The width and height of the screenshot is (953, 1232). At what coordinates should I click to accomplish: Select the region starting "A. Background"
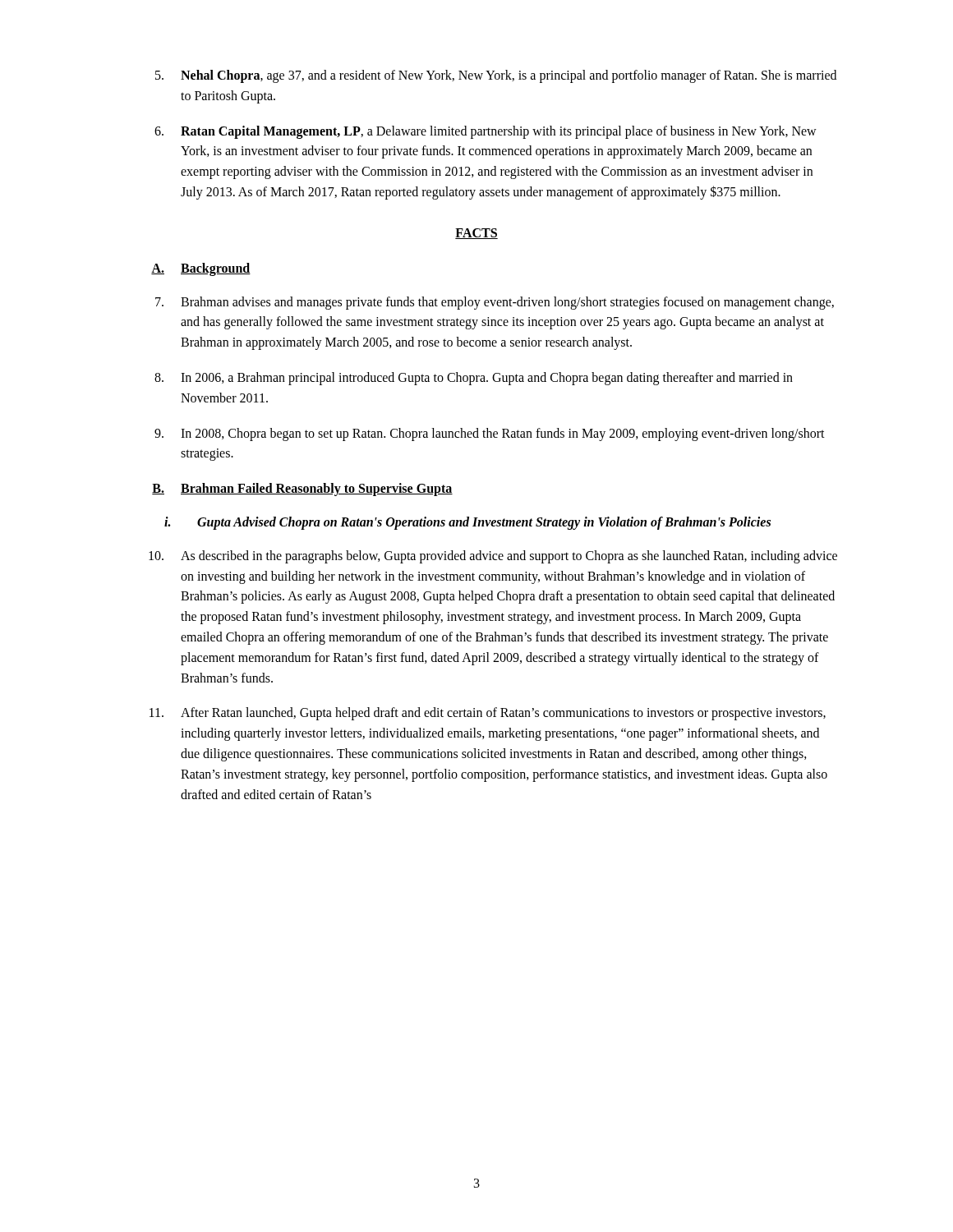[201, 269]
